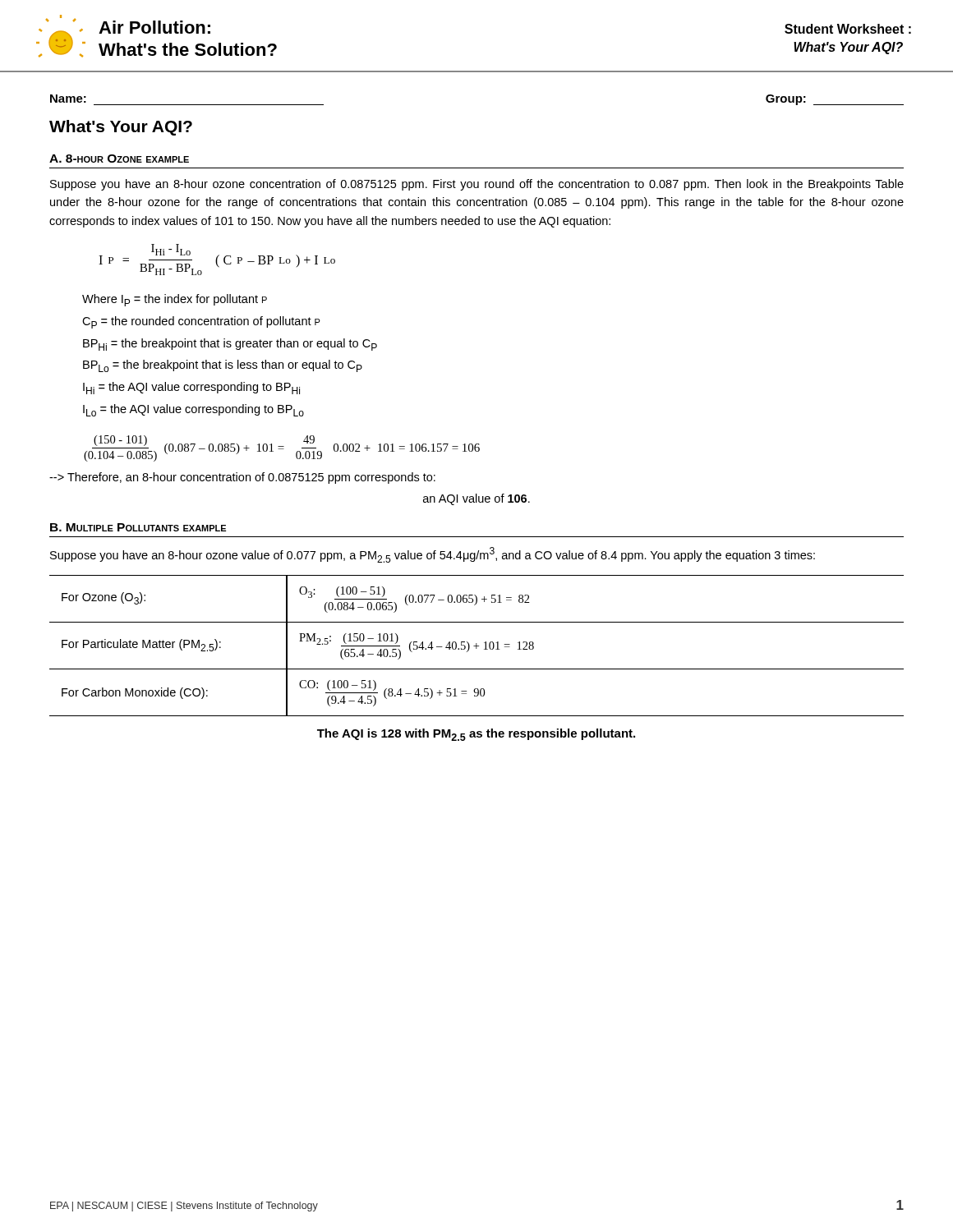Locate the text block that says "Suppose you have an 8-hour ozone value of"
The image size is (953, 1232).
[x=433, y=555]
